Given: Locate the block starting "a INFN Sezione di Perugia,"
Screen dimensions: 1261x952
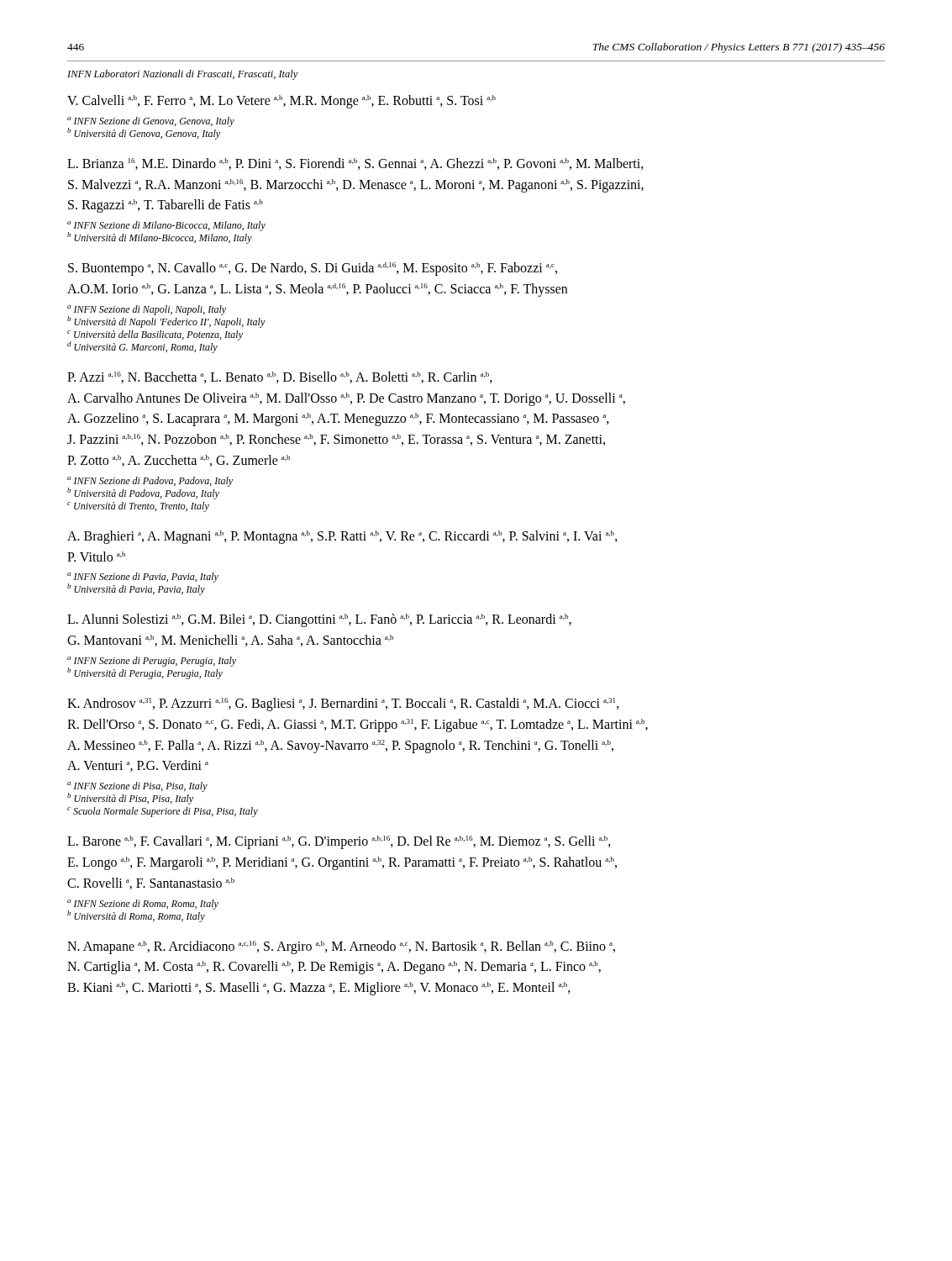Looking at the screenshot, I should click(x=152, y=668).
